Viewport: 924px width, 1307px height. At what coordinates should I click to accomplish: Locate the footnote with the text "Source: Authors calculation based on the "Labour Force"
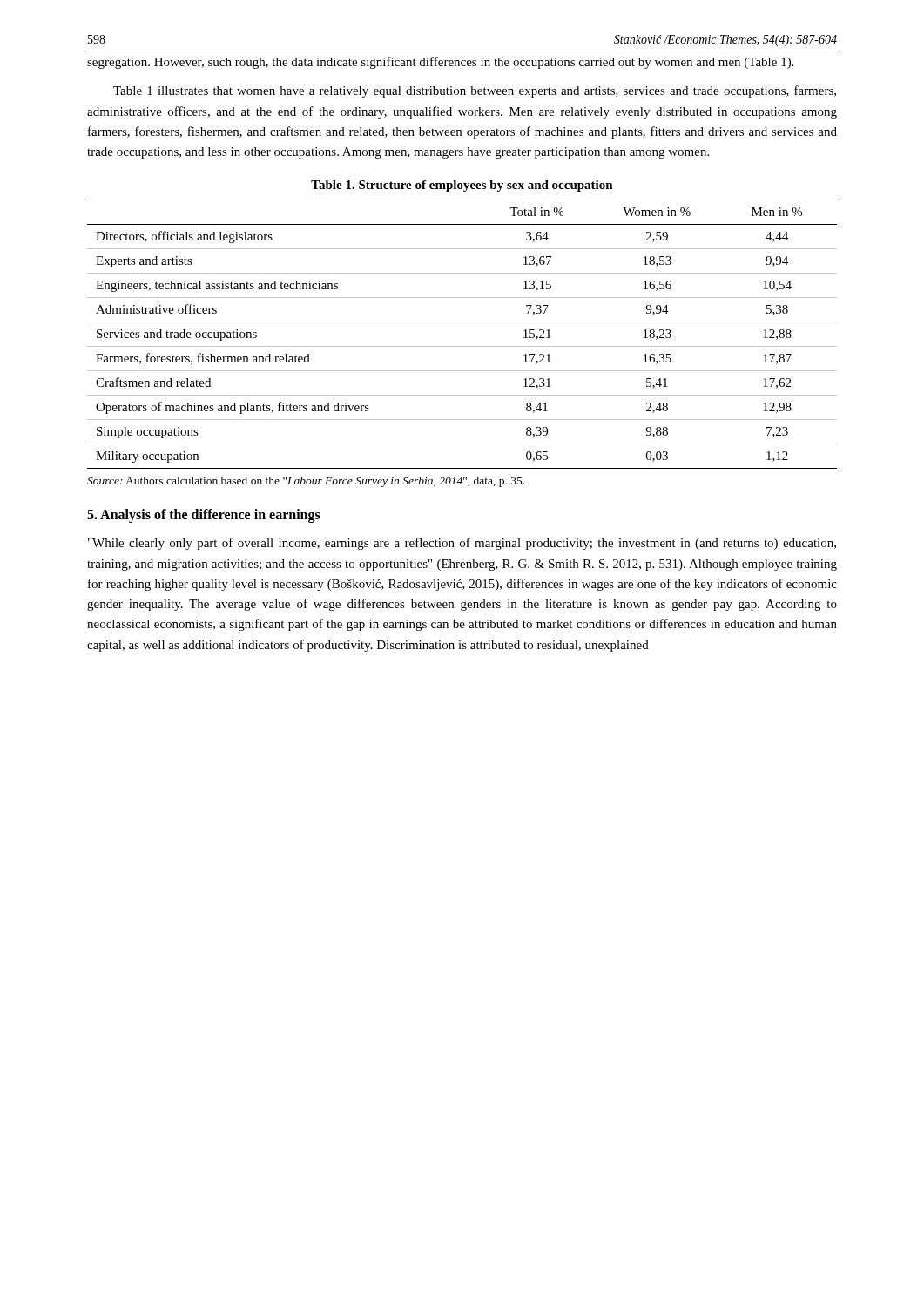(x=306, y=481)
